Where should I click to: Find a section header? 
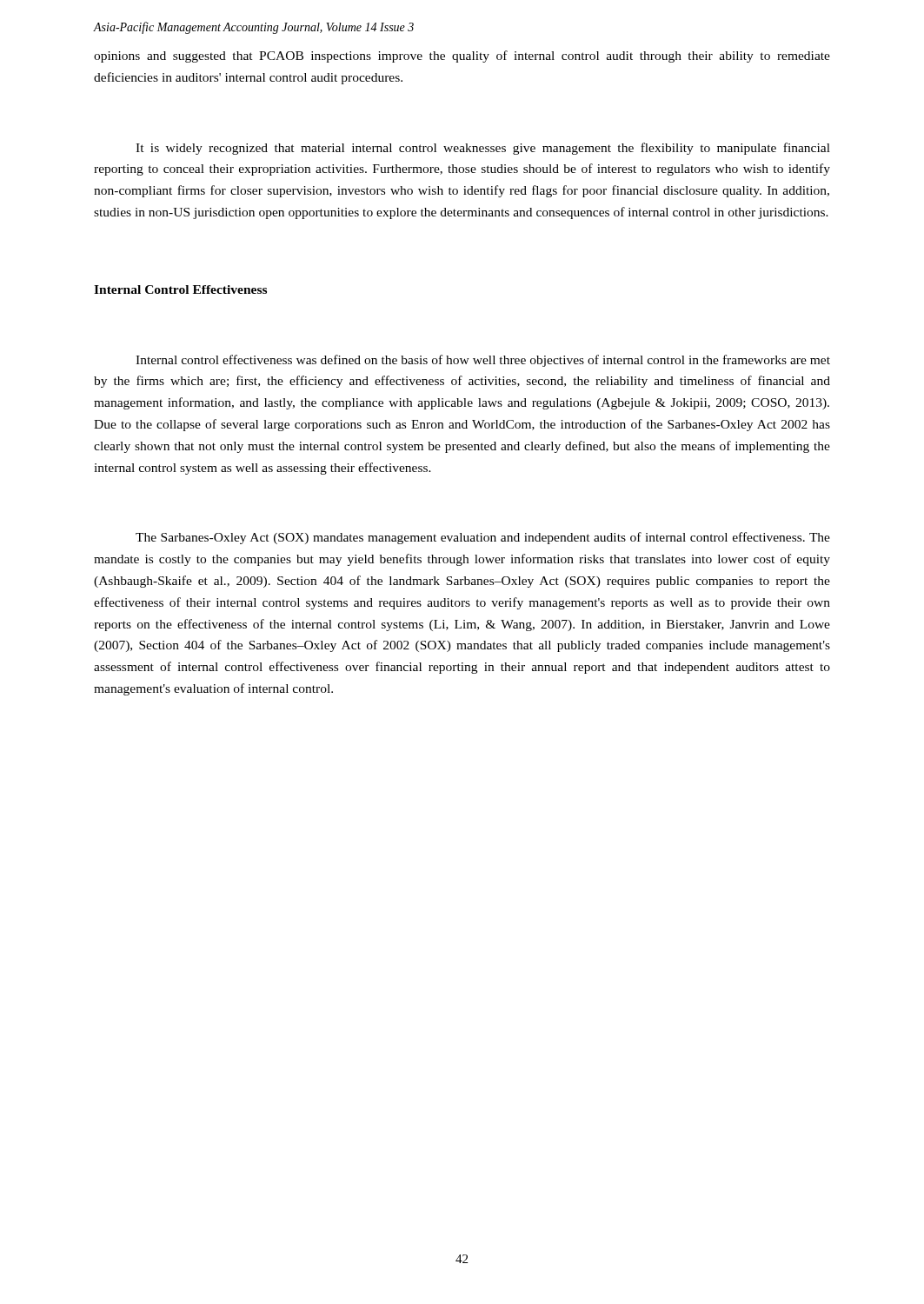coord(181,289)
